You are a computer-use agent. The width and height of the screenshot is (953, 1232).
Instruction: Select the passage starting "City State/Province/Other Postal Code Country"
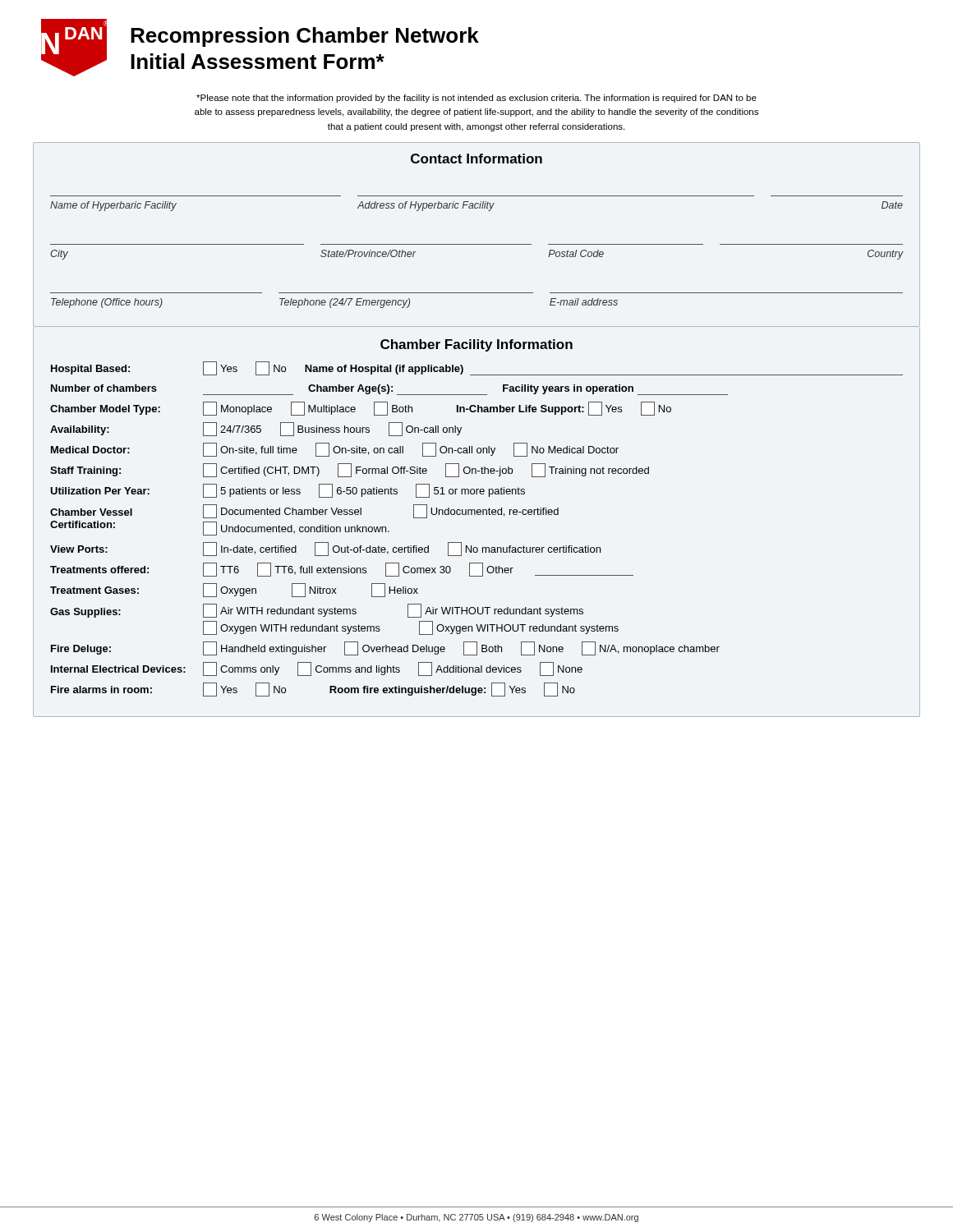(476, 243)
